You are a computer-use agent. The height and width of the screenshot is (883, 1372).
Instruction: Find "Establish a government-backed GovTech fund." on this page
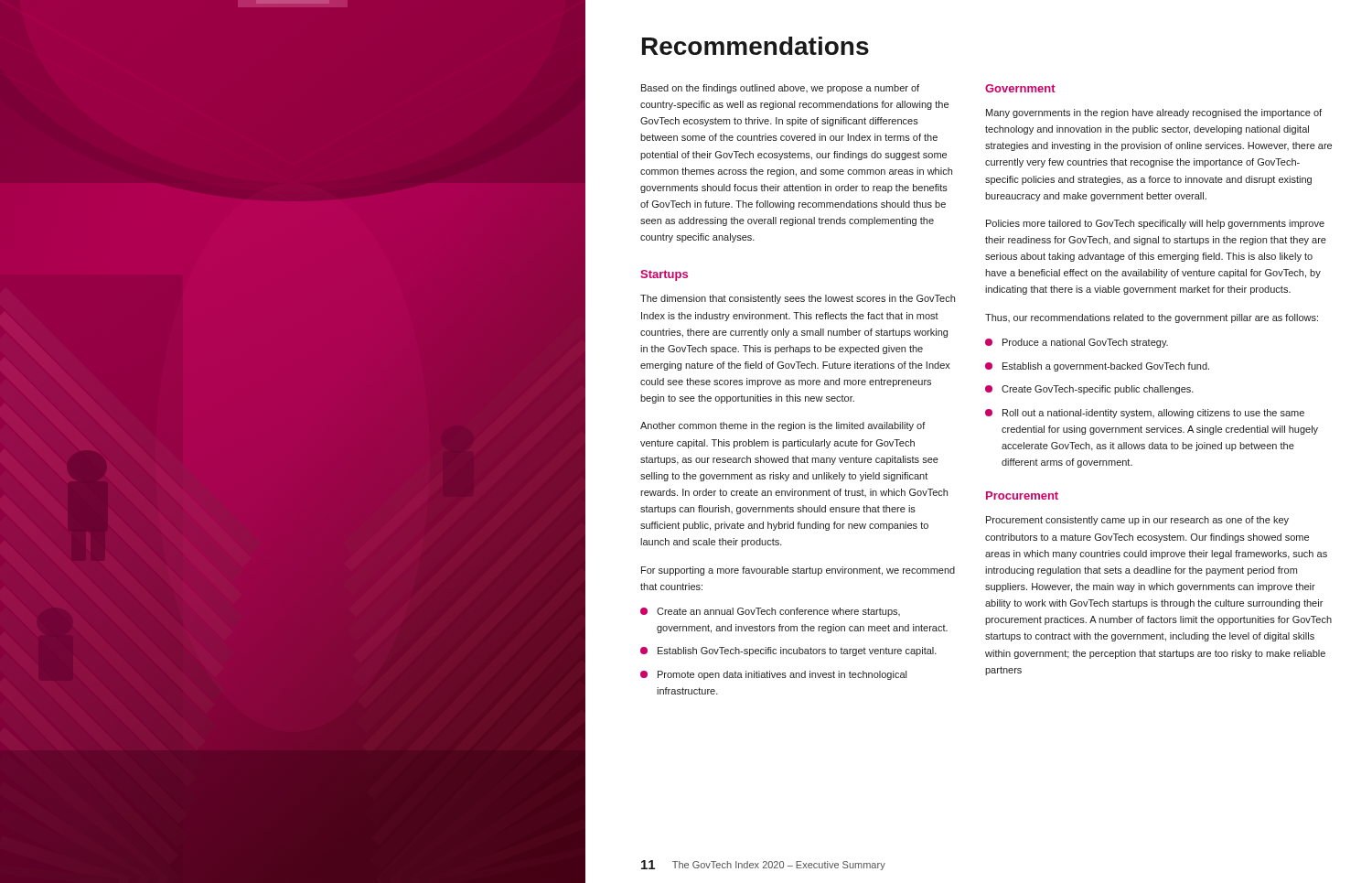[1098, 366]
